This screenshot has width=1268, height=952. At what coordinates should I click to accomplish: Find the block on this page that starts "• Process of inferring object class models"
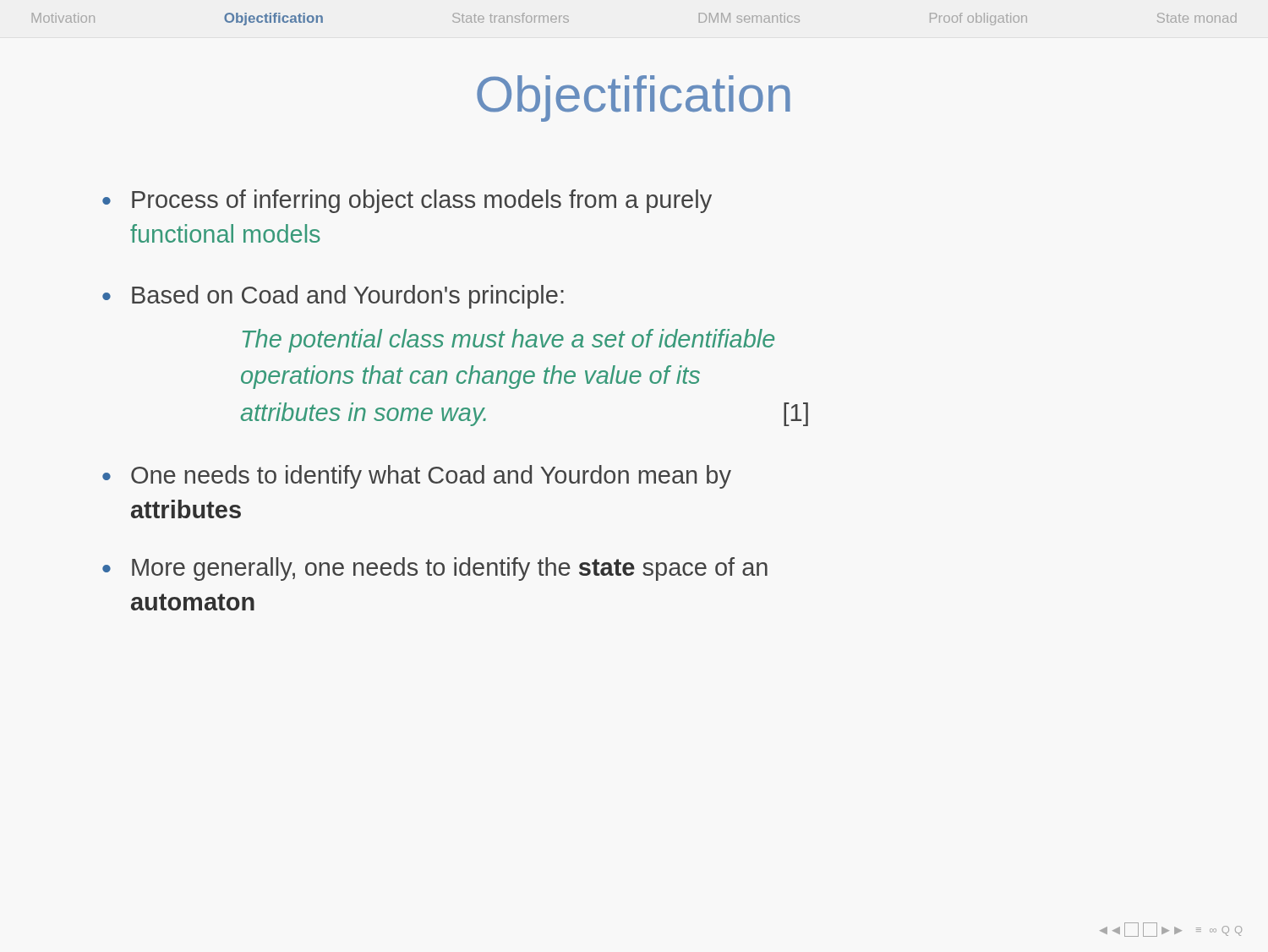pos(407,217)
